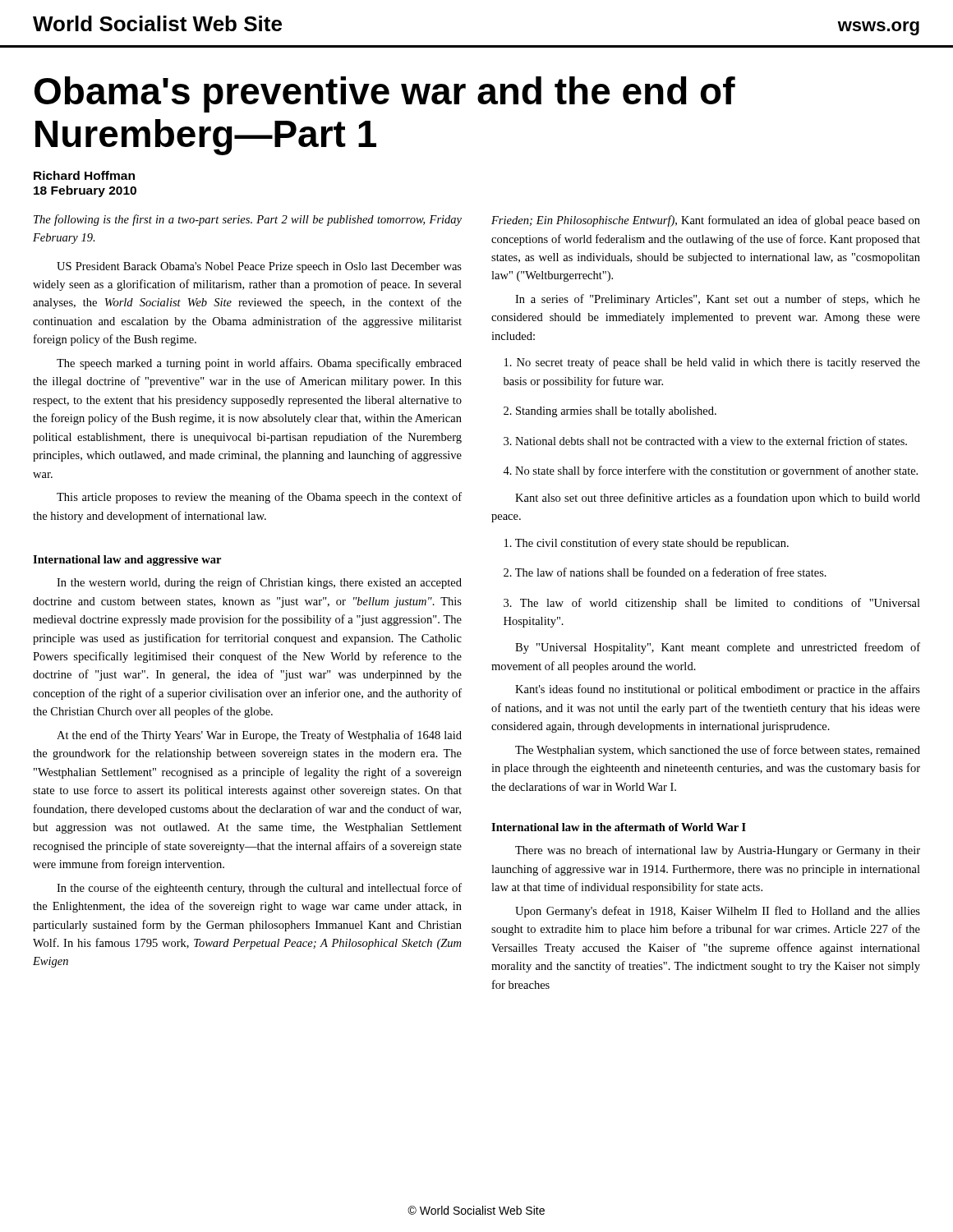This screenshot has height=1232, width=953.
Task: Point to the passage starting "2. Standing armies shall be totally abolished."
Action: pyautogui.click(x=610, y=411)
